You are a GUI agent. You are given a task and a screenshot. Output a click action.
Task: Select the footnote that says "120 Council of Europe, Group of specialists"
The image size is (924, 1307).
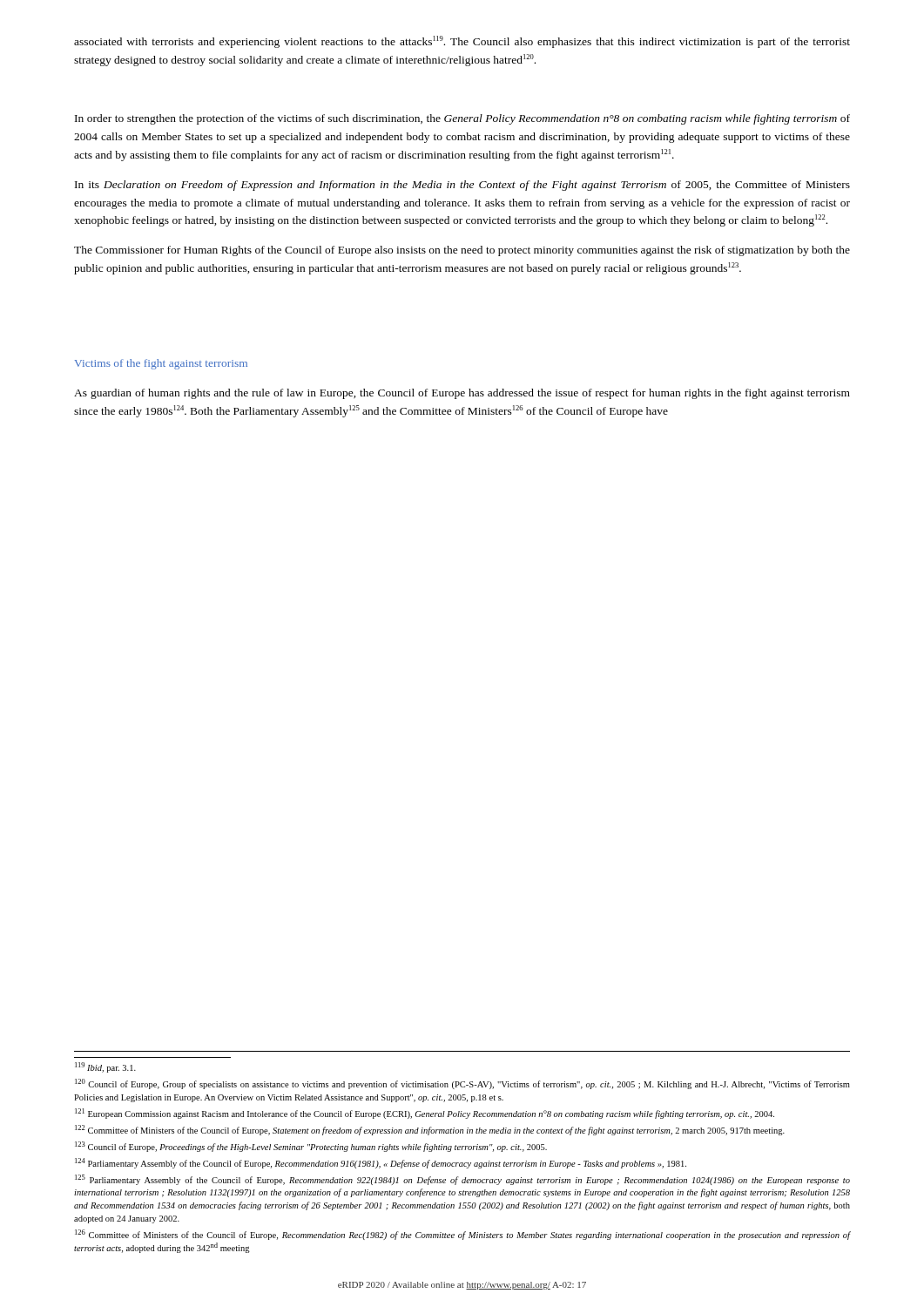[462, 1091]
